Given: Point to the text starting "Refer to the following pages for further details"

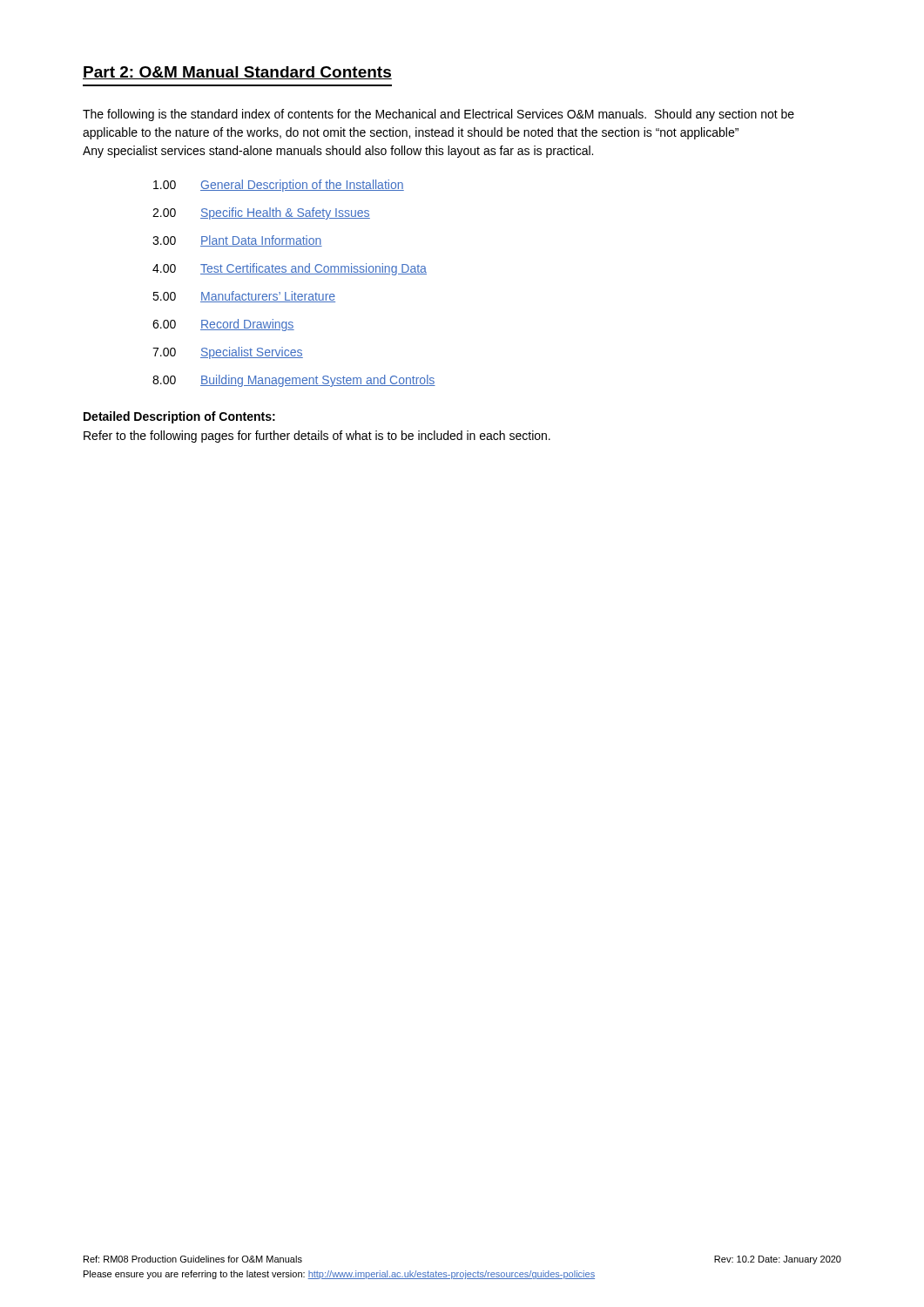Looking at the screenshot, I should click(317, 436).
